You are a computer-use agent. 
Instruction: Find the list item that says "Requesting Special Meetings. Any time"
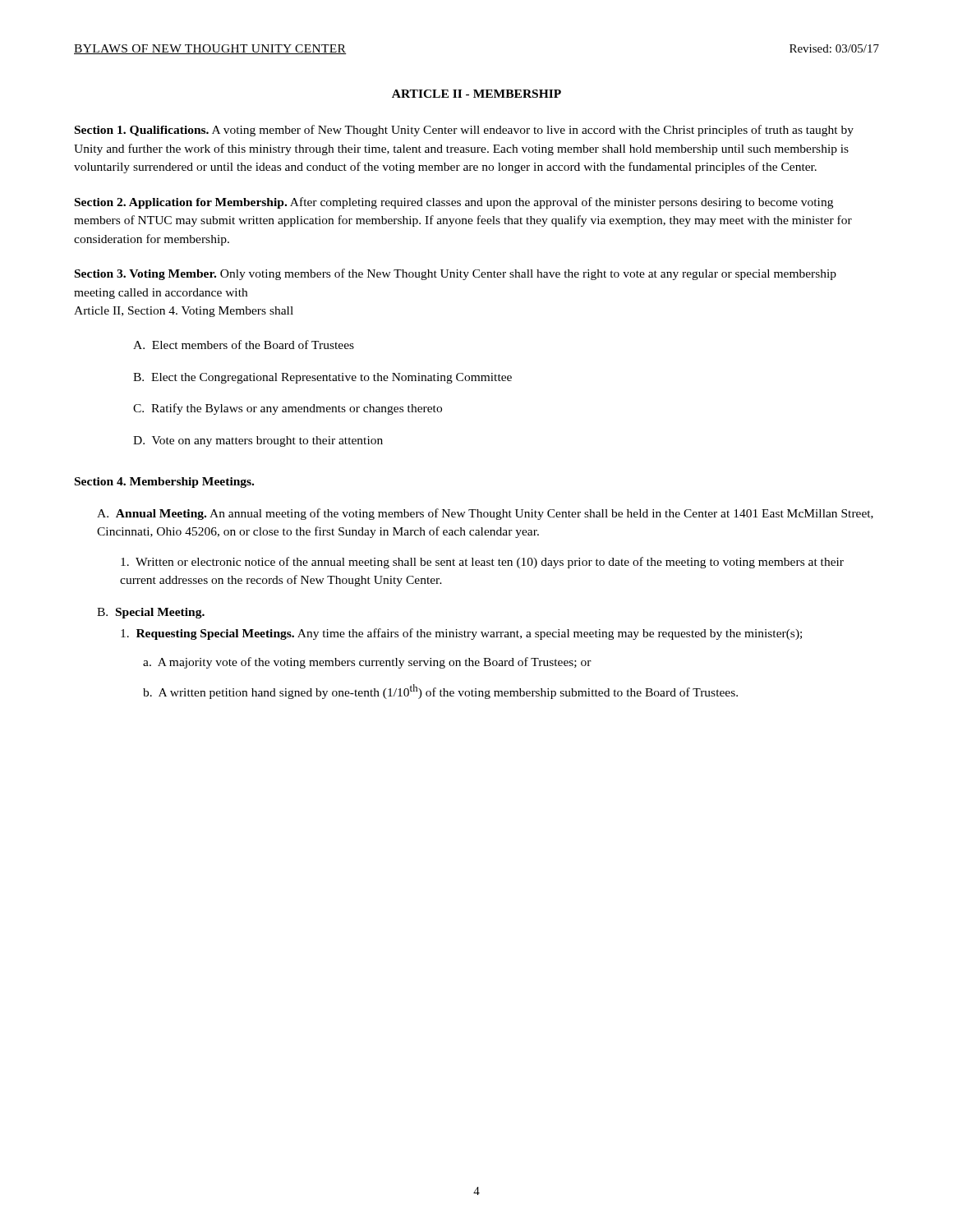coord(461,633)
